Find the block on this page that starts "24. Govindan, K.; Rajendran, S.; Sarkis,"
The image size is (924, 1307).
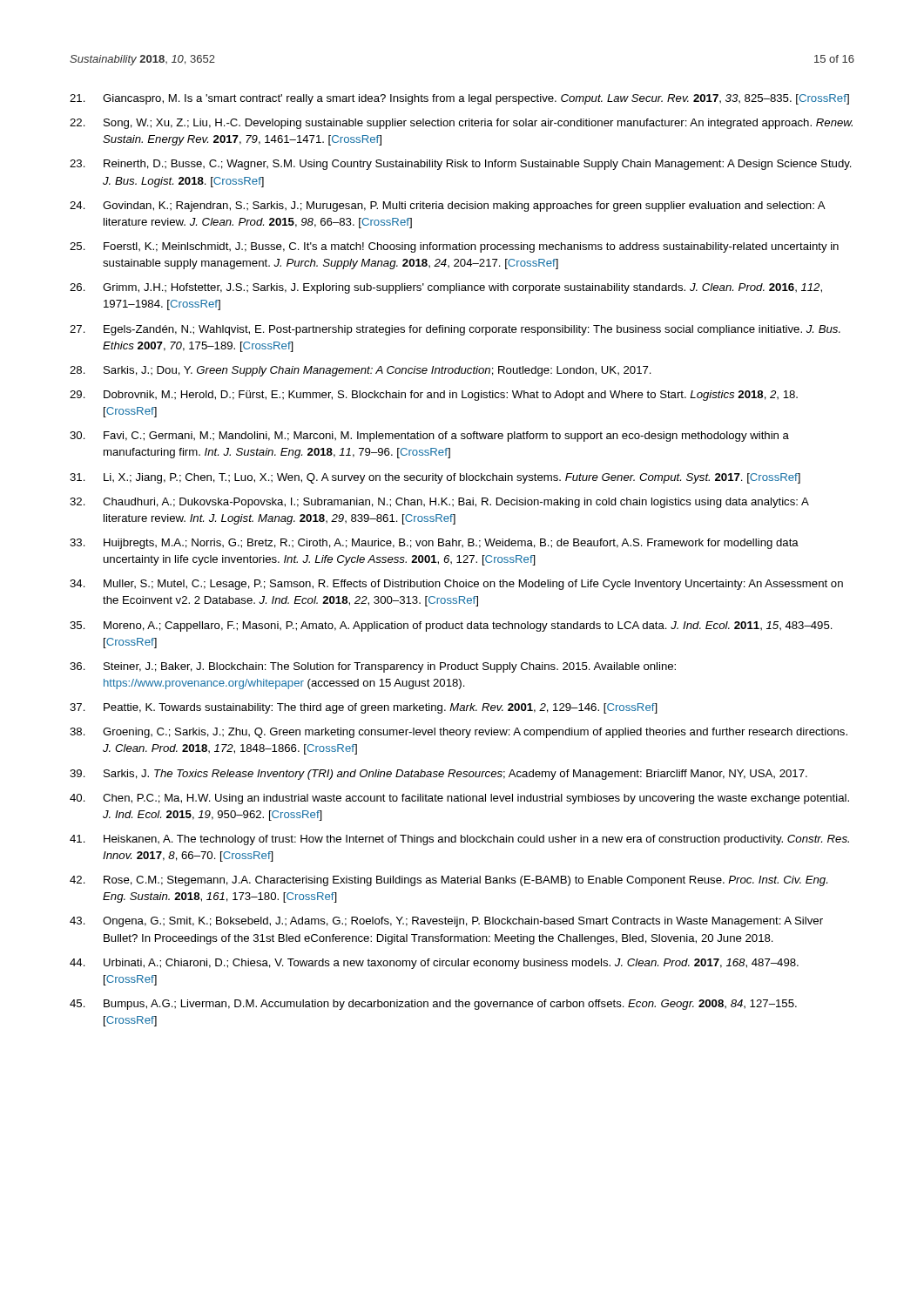coord(462,213)
